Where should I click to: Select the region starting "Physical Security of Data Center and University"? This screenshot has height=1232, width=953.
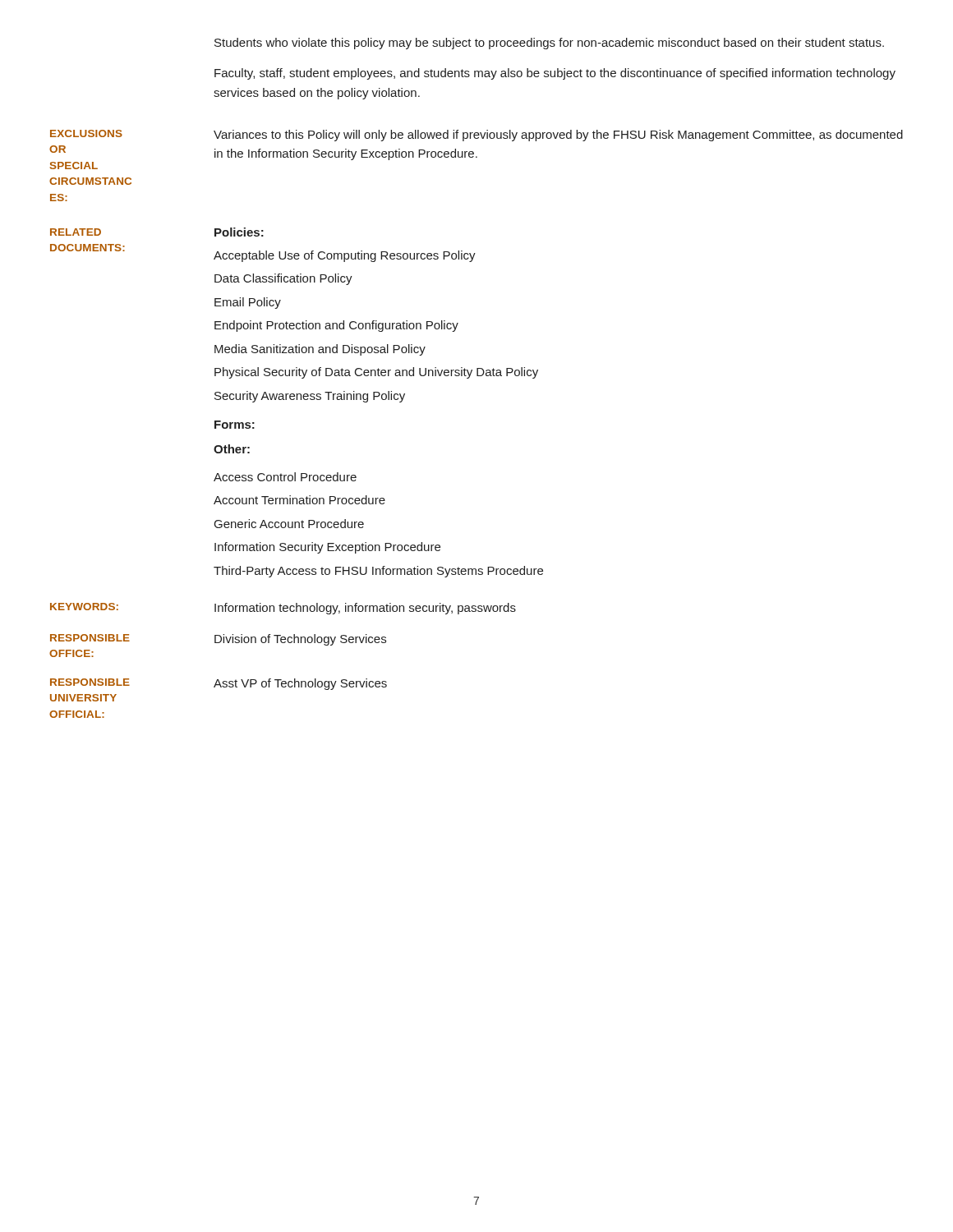pos(376,372)
